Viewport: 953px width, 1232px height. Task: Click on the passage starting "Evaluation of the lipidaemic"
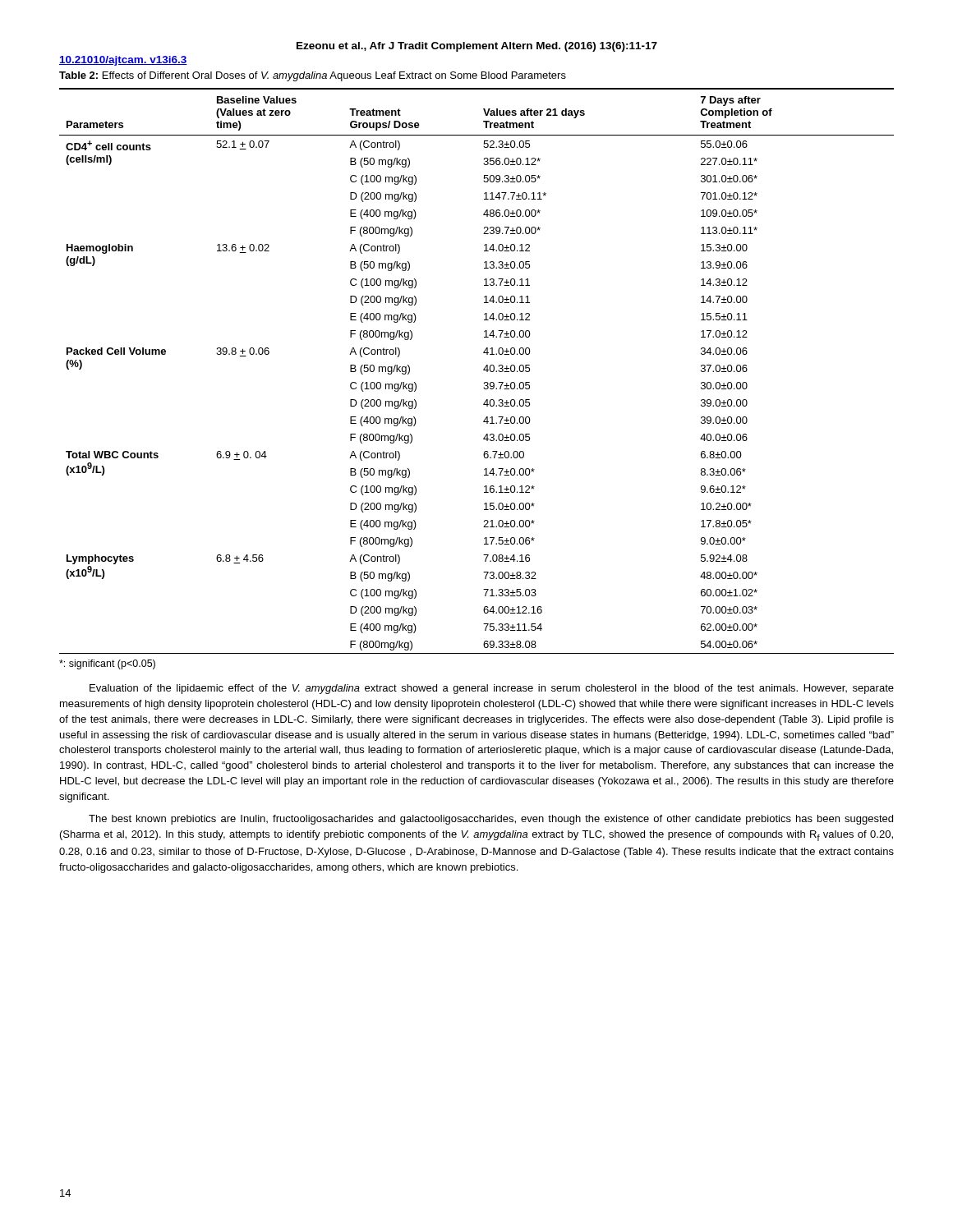tap(476, 742)
